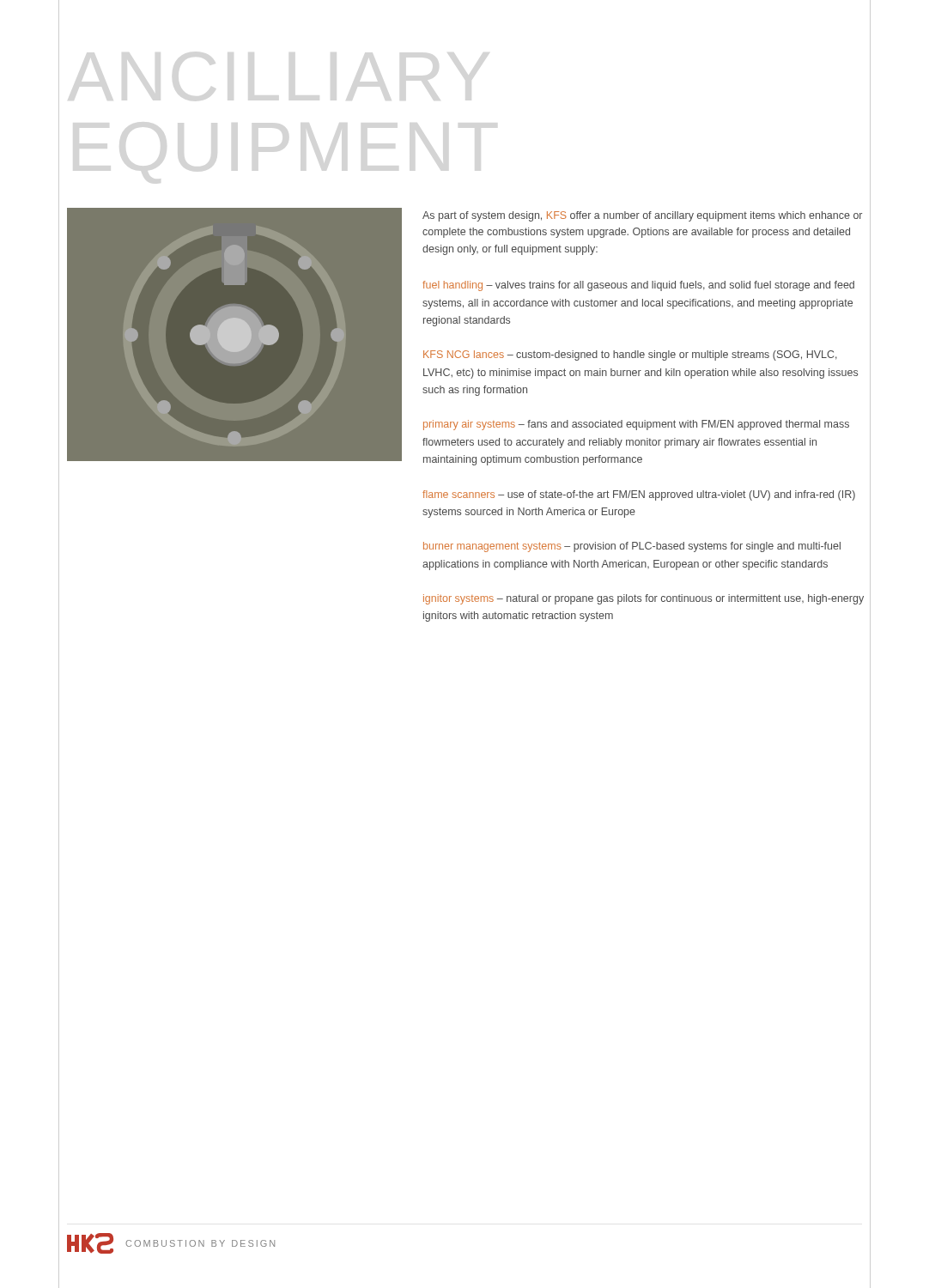Find the block on this page that starts "flame scanners – use of state-of-the"
The image size is (929, 1288).
pos(639,503)
